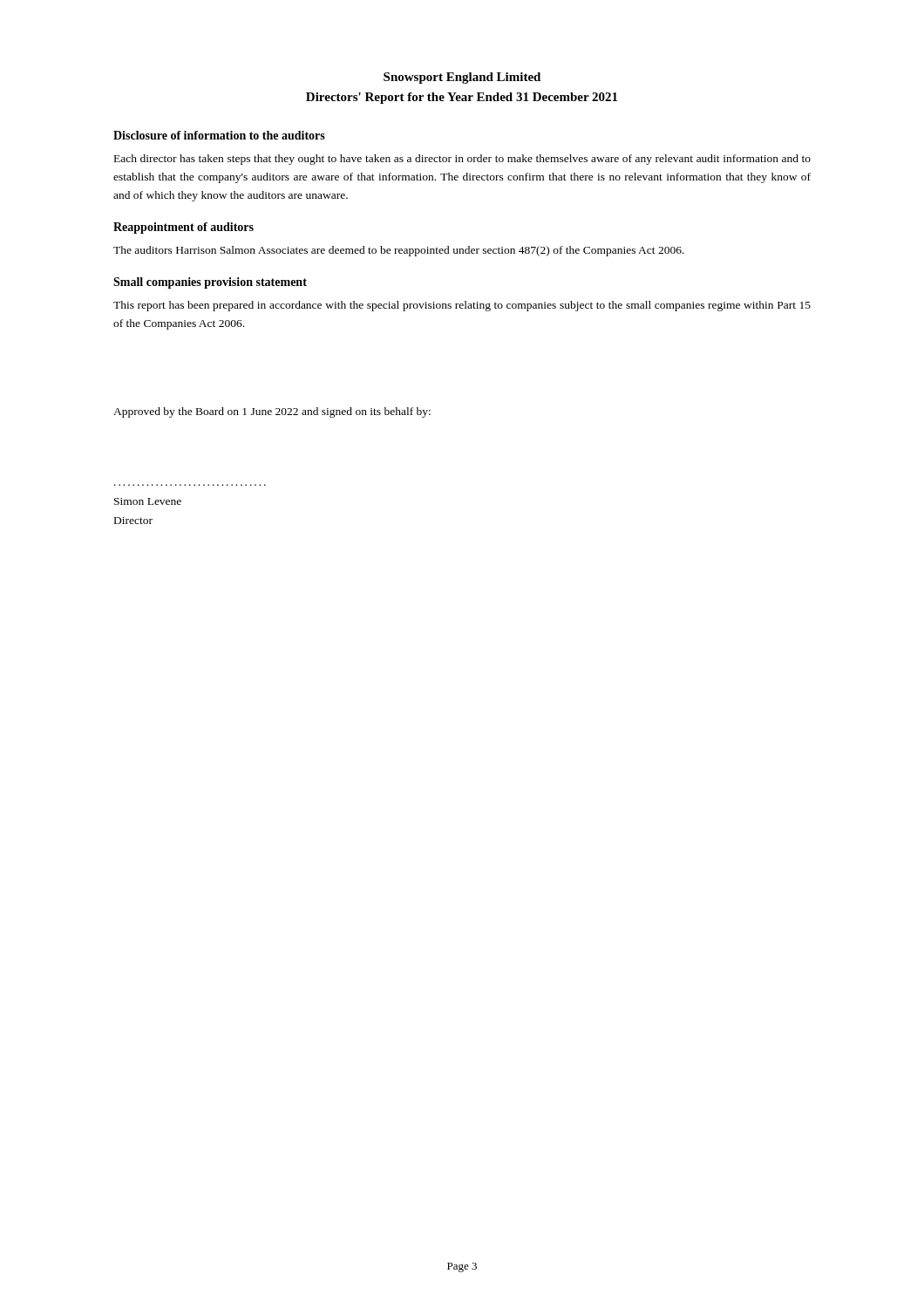Locate the text block with the text "The auditors Harrison Salmon Associates are"
The height and width of the screenshot is (1308, 924).
coord(399,250)
